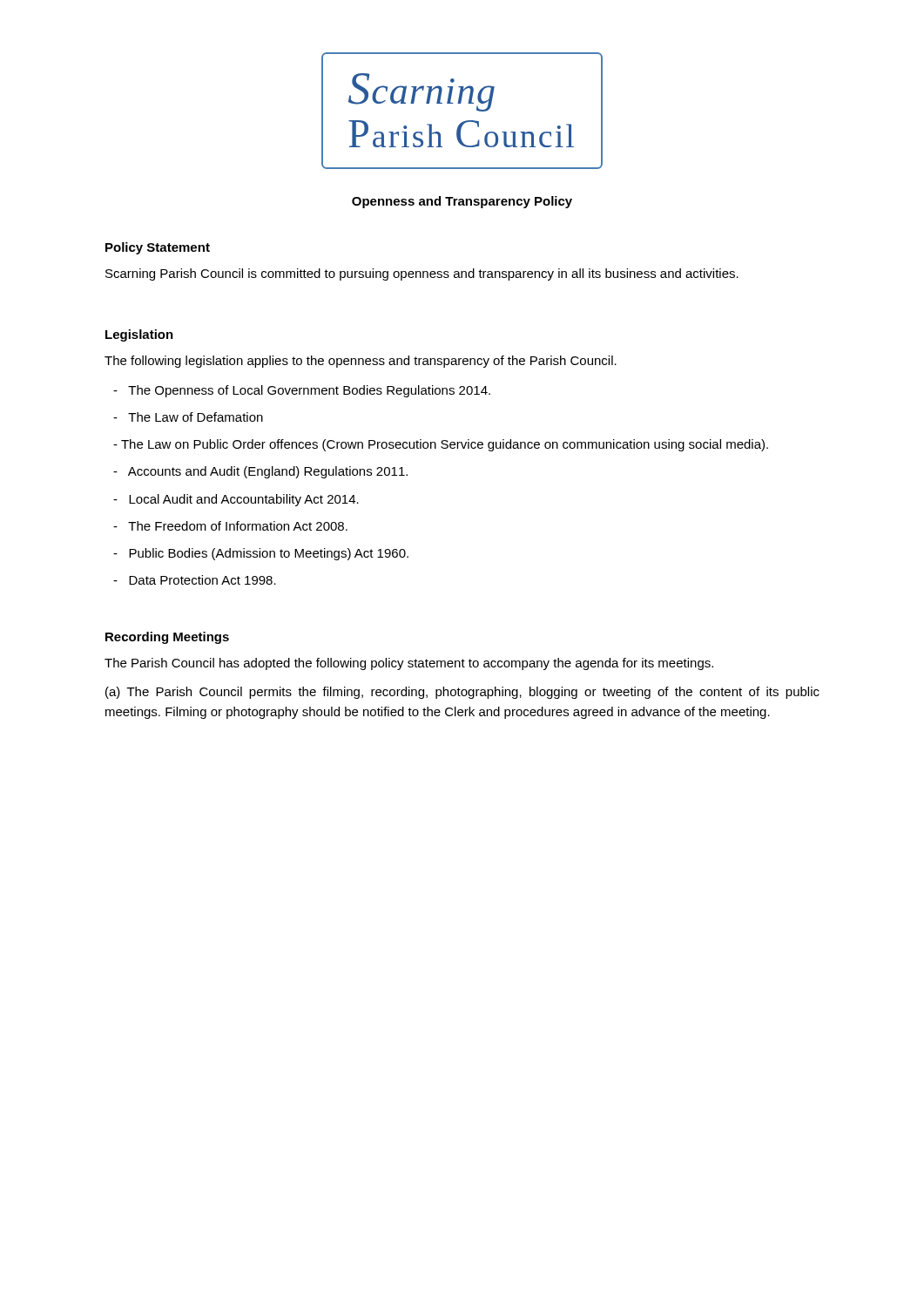This screenshot has width=924, height=1307.
Task: Select the list item that reads "- Local Audit and Accountability Act 2014."
Action: (236, 498)
